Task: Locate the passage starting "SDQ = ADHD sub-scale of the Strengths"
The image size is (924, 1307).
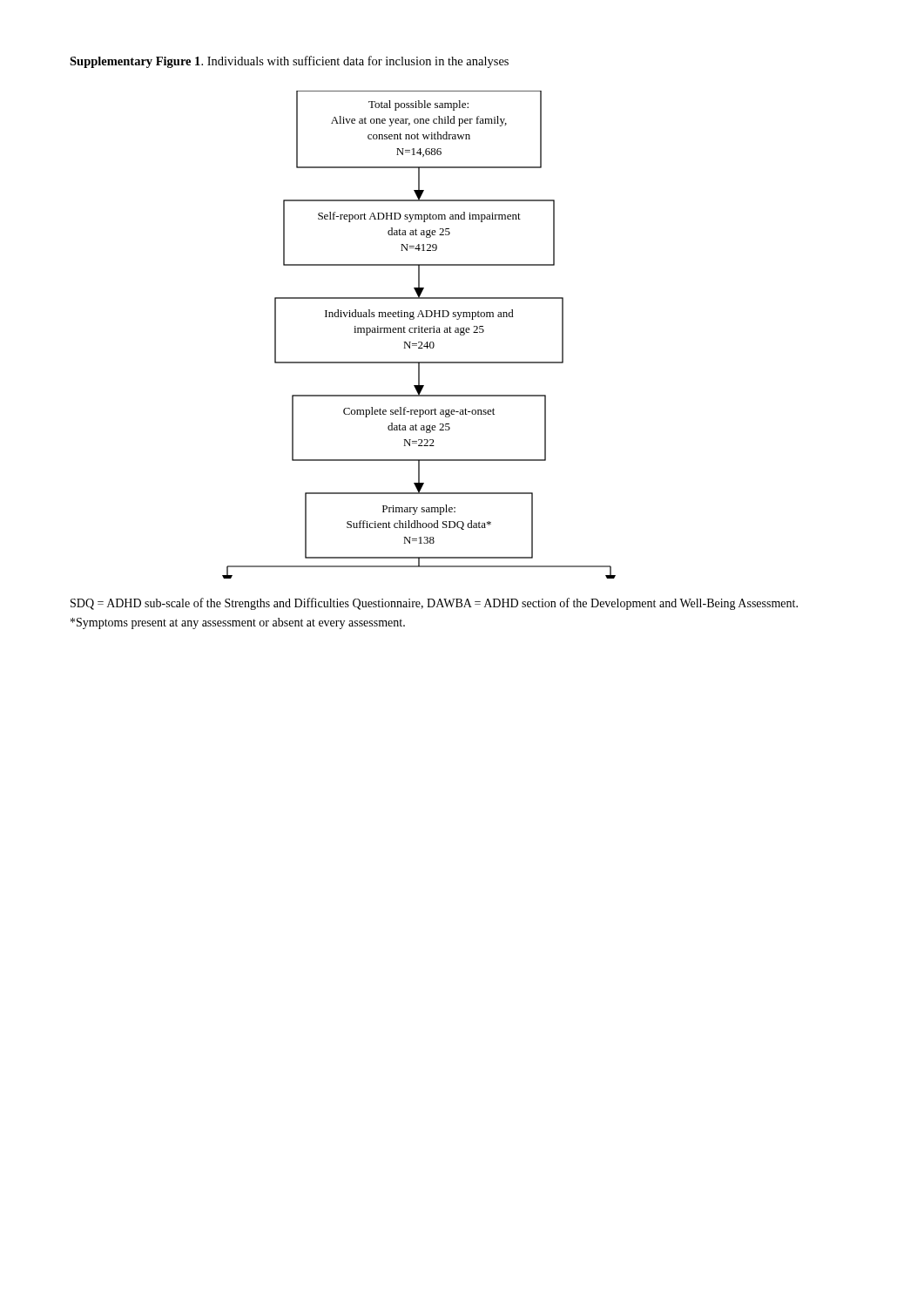Action: point(434,613)
